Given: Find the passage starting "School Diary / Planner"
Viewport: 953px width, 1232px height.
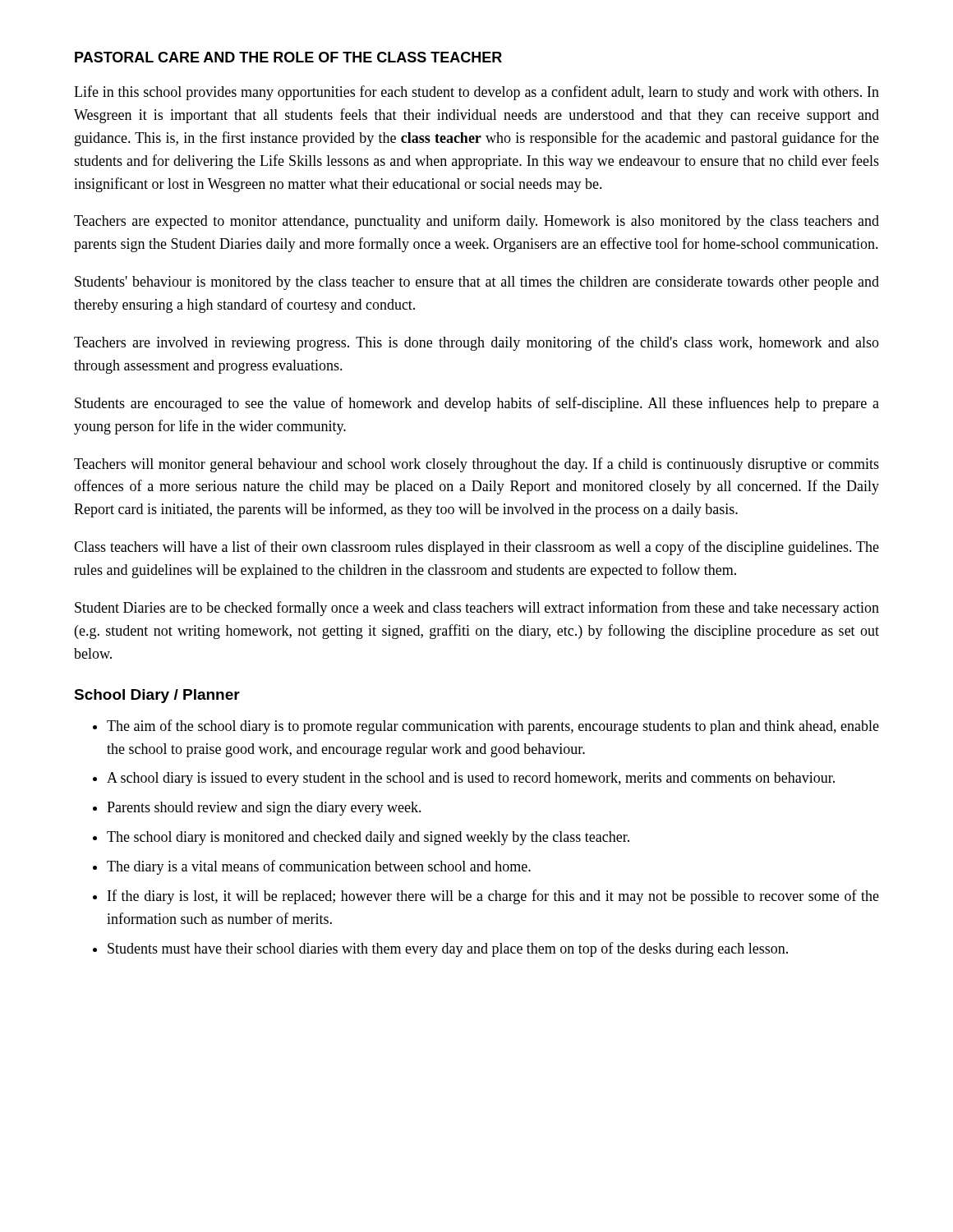Looking at the screenshot, I should (157, 694).
